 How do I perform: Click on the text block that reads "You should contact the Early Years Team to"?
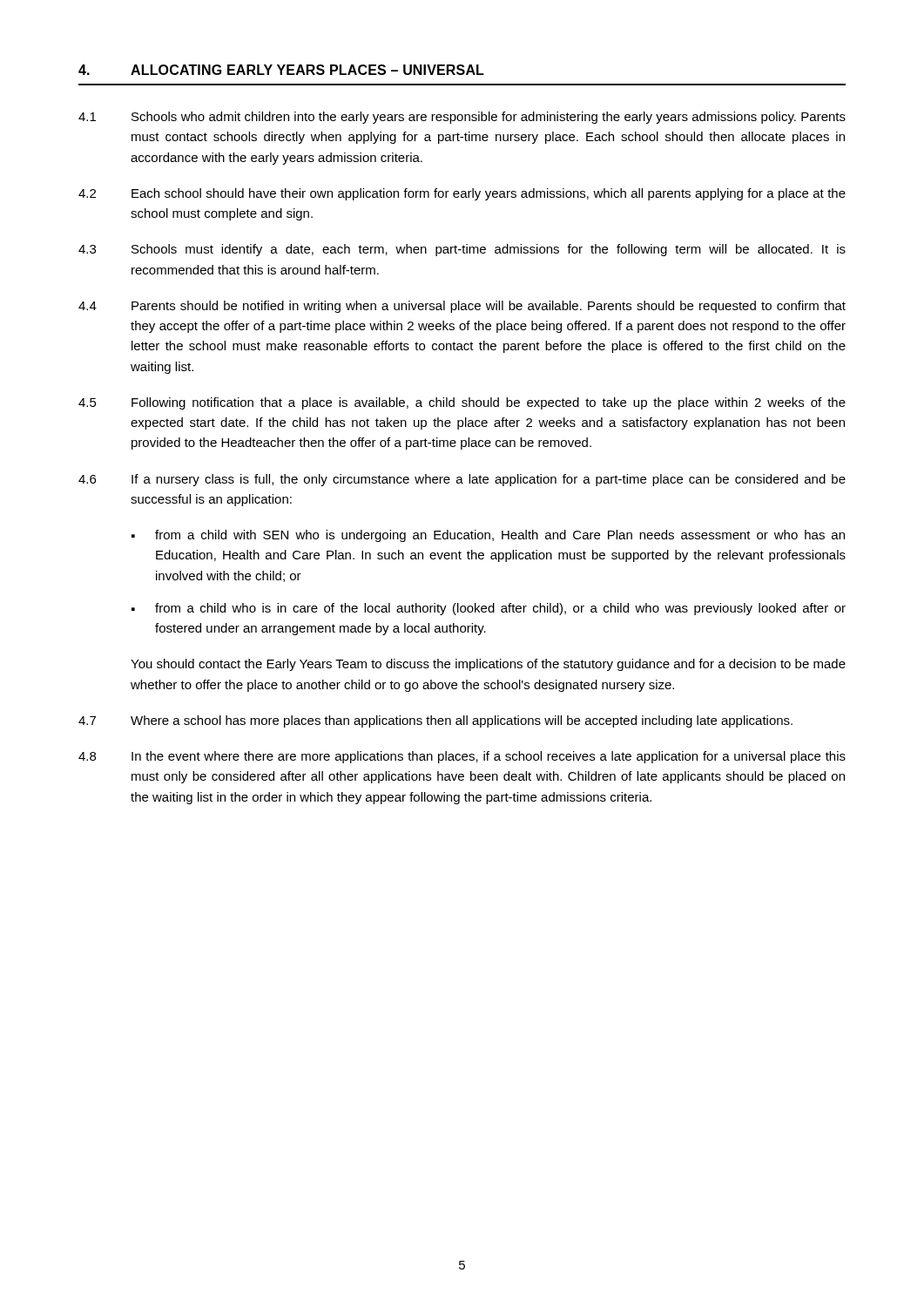[x=488, y=674]
